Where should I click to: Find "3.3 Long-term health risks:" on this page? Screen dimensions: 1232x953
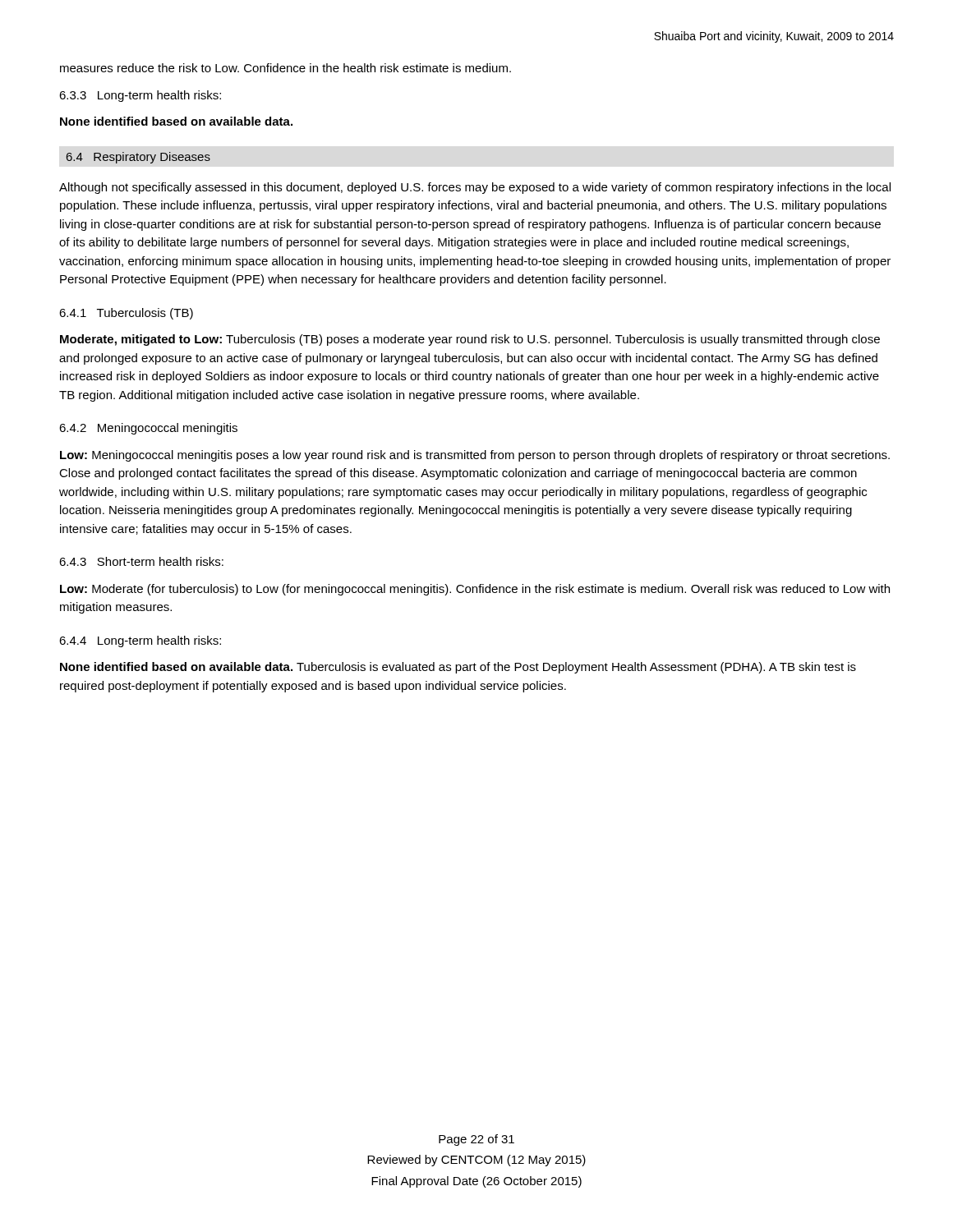click(x=141, y=94)
